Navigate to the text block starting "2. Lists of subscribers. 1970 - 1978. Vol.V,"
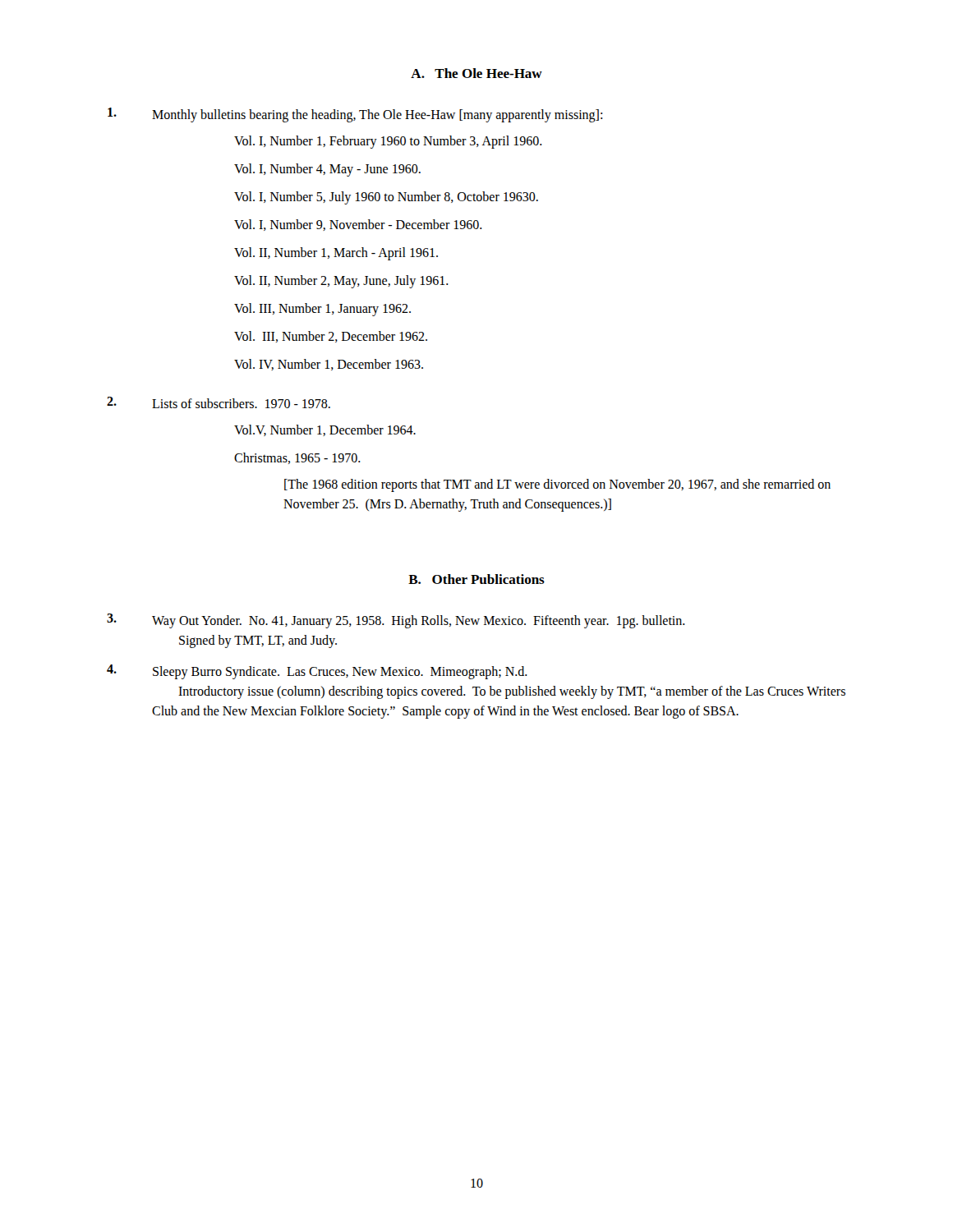953x1232 pixels. (x=219, y=402)
